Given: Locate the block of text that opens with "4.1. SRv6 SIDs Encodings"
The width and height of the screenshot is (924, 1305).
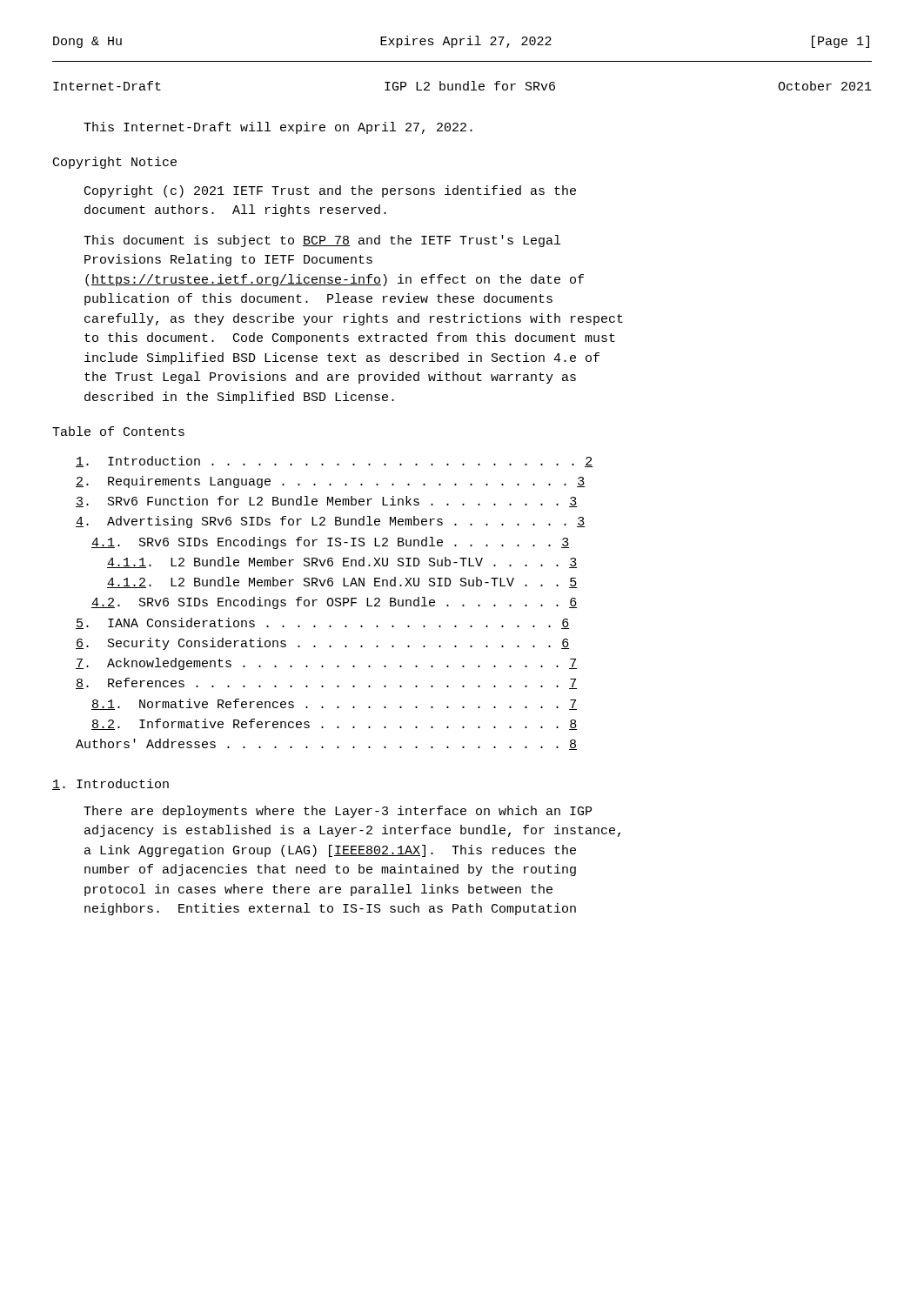Looking at the screenshot, I should click(x=311, y=543).
